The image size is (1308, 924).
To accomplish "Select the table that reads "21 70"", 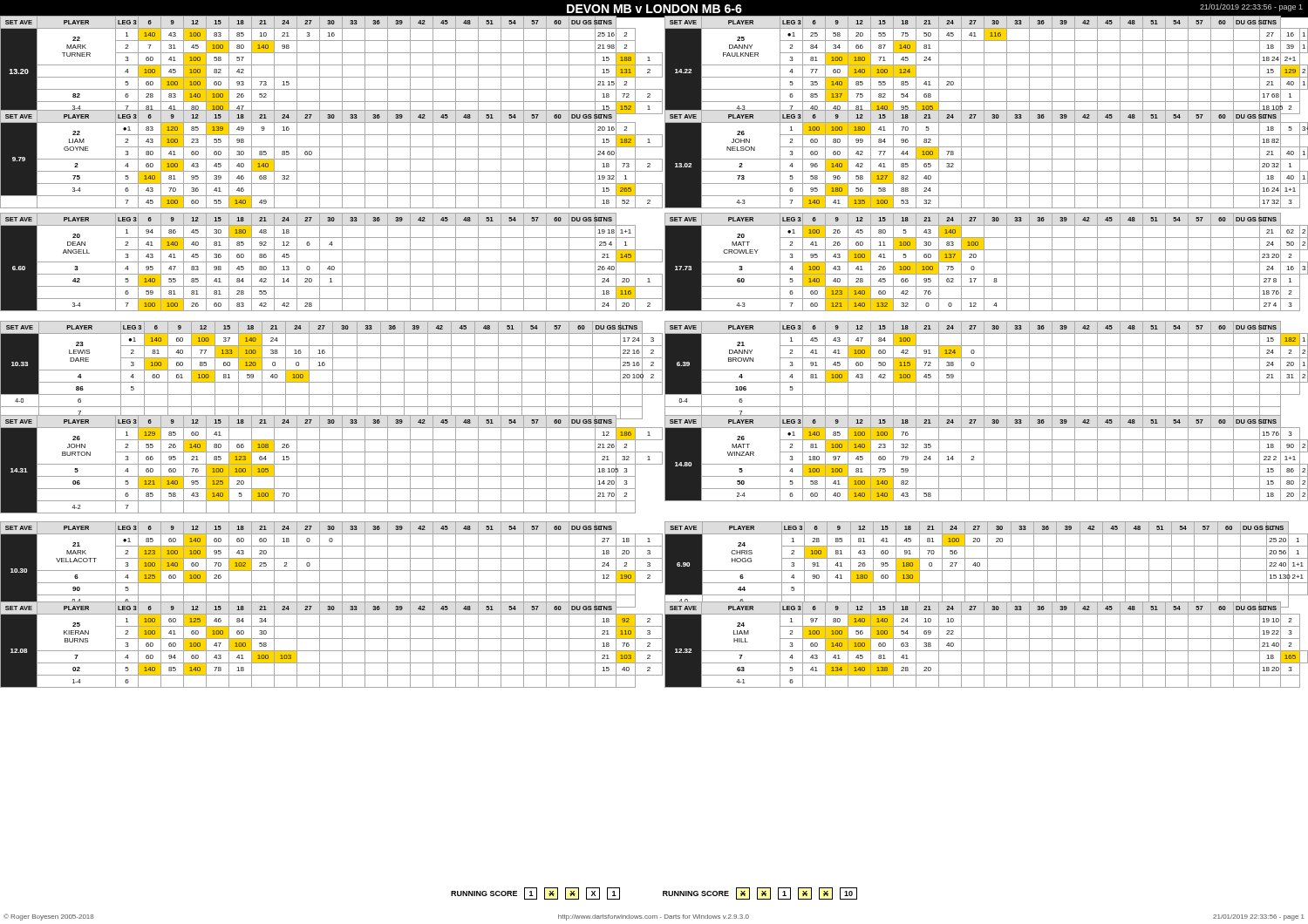I will (331, 464).
